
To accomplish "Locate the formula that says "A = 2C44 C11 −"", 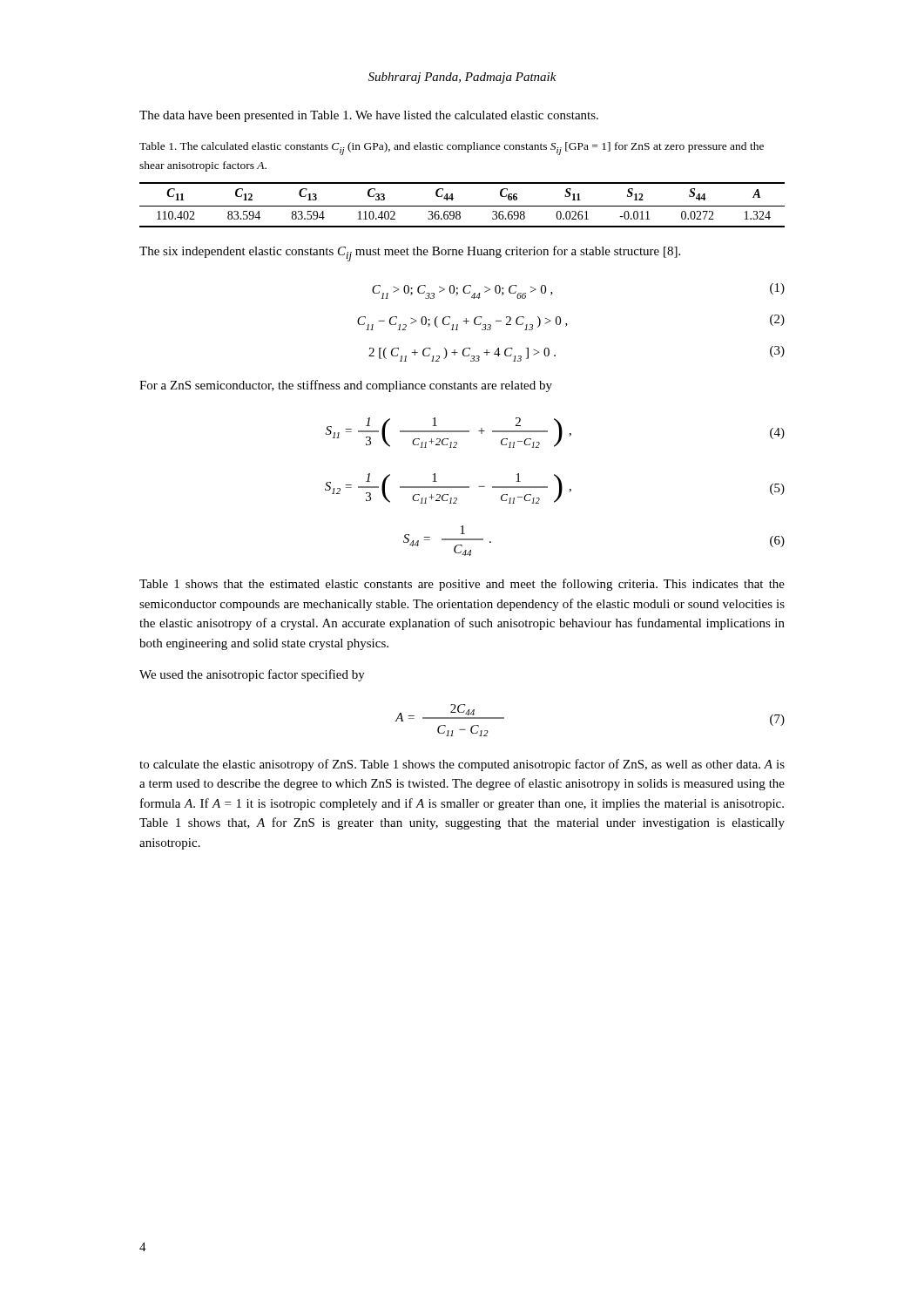I will 463,718.
